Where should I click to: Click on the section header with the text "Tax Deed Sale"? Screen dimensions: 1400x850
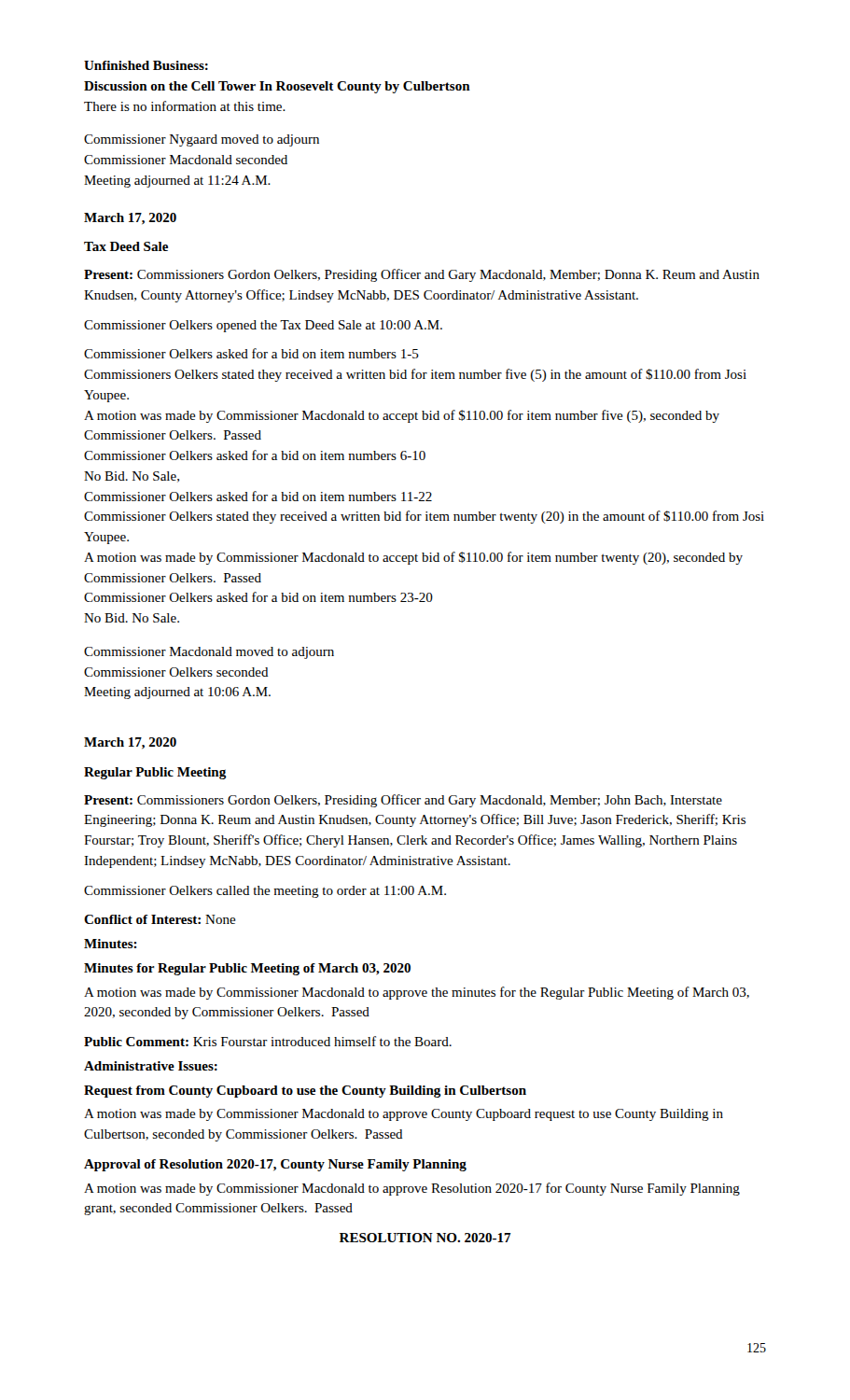pyautogui.click(x=126, y=247)
